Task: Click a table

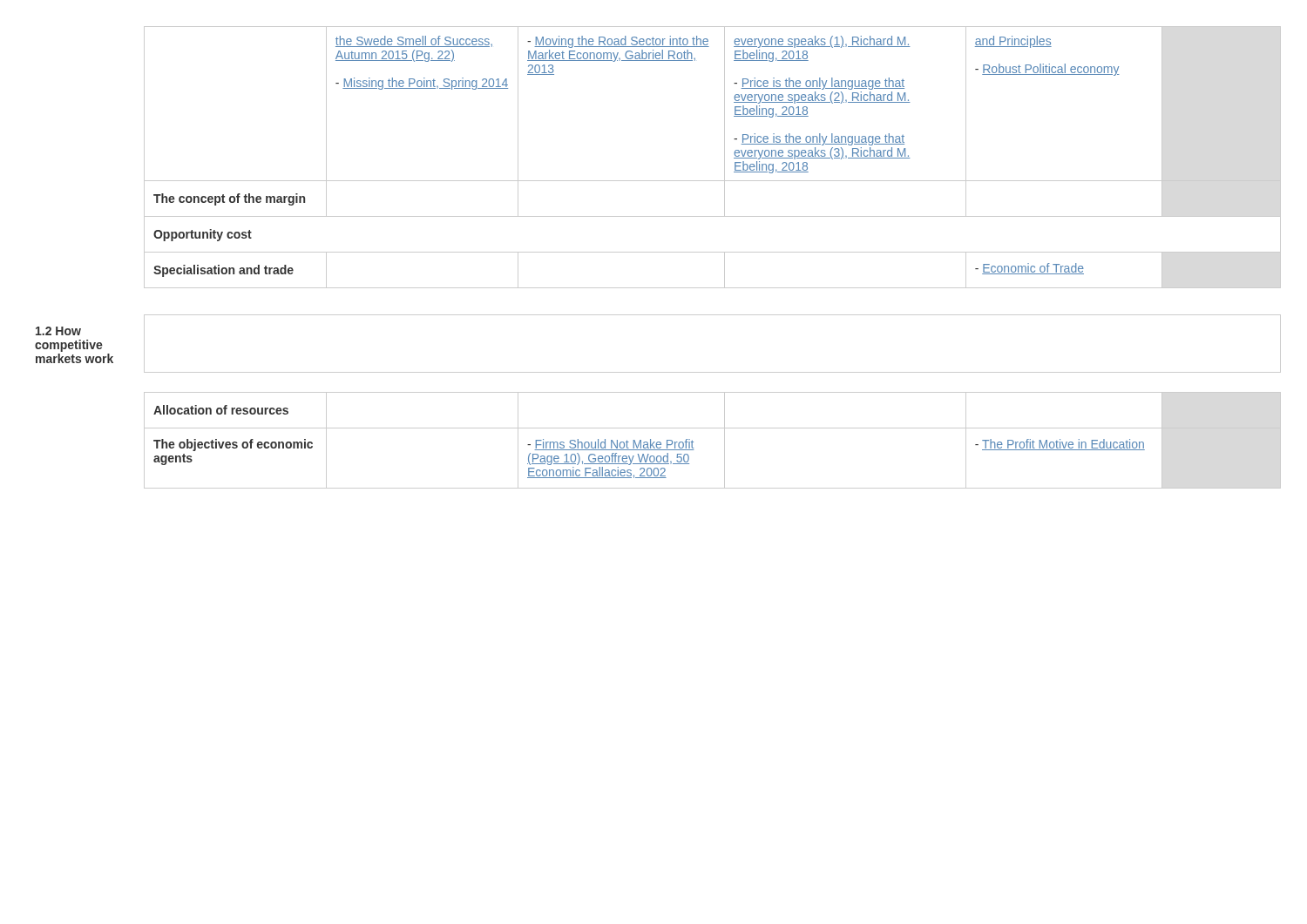Action: click(654, 257)
